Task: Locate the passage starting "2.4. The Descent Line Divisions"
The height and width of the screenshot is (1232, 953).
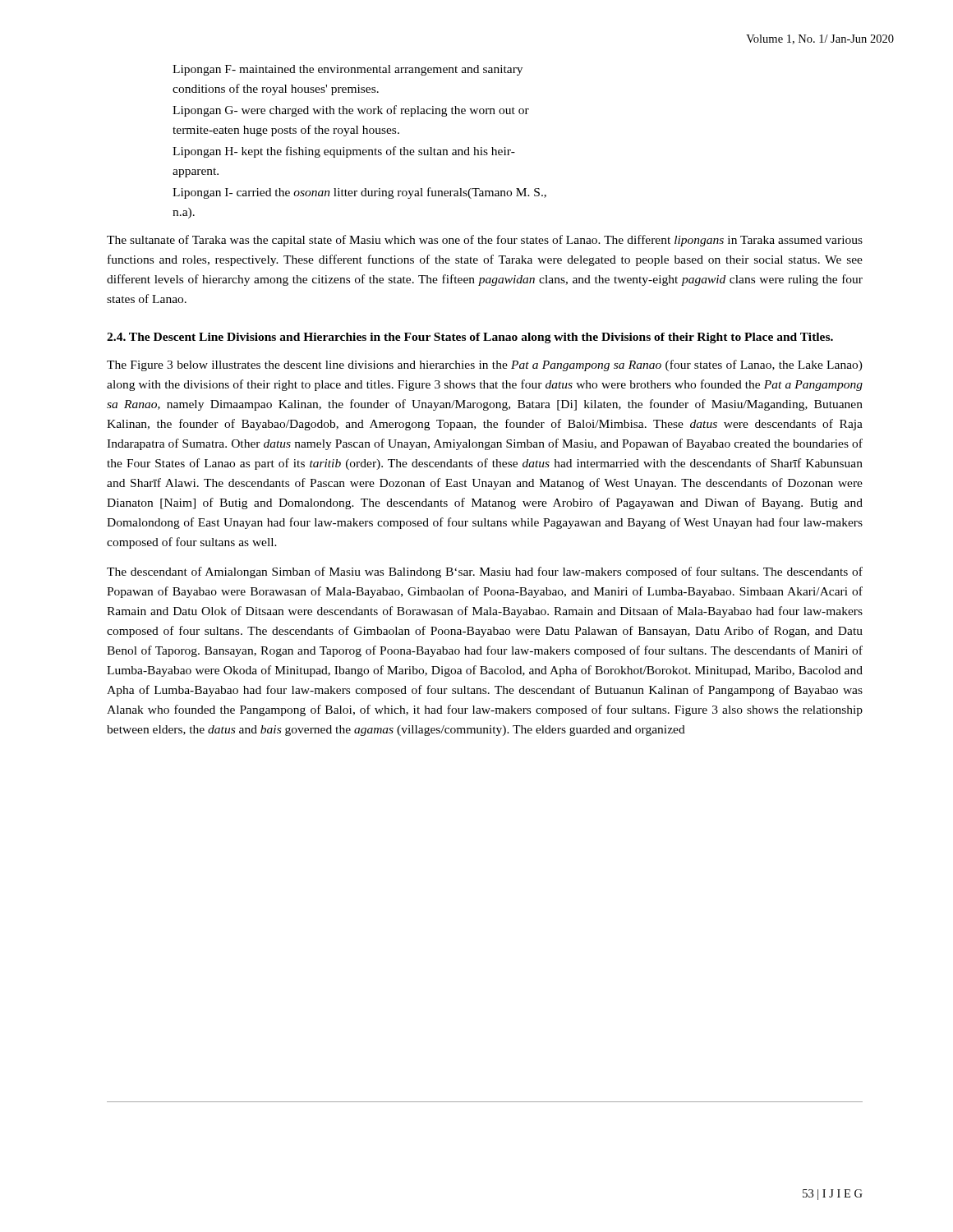Action: [x=485, y=337]
